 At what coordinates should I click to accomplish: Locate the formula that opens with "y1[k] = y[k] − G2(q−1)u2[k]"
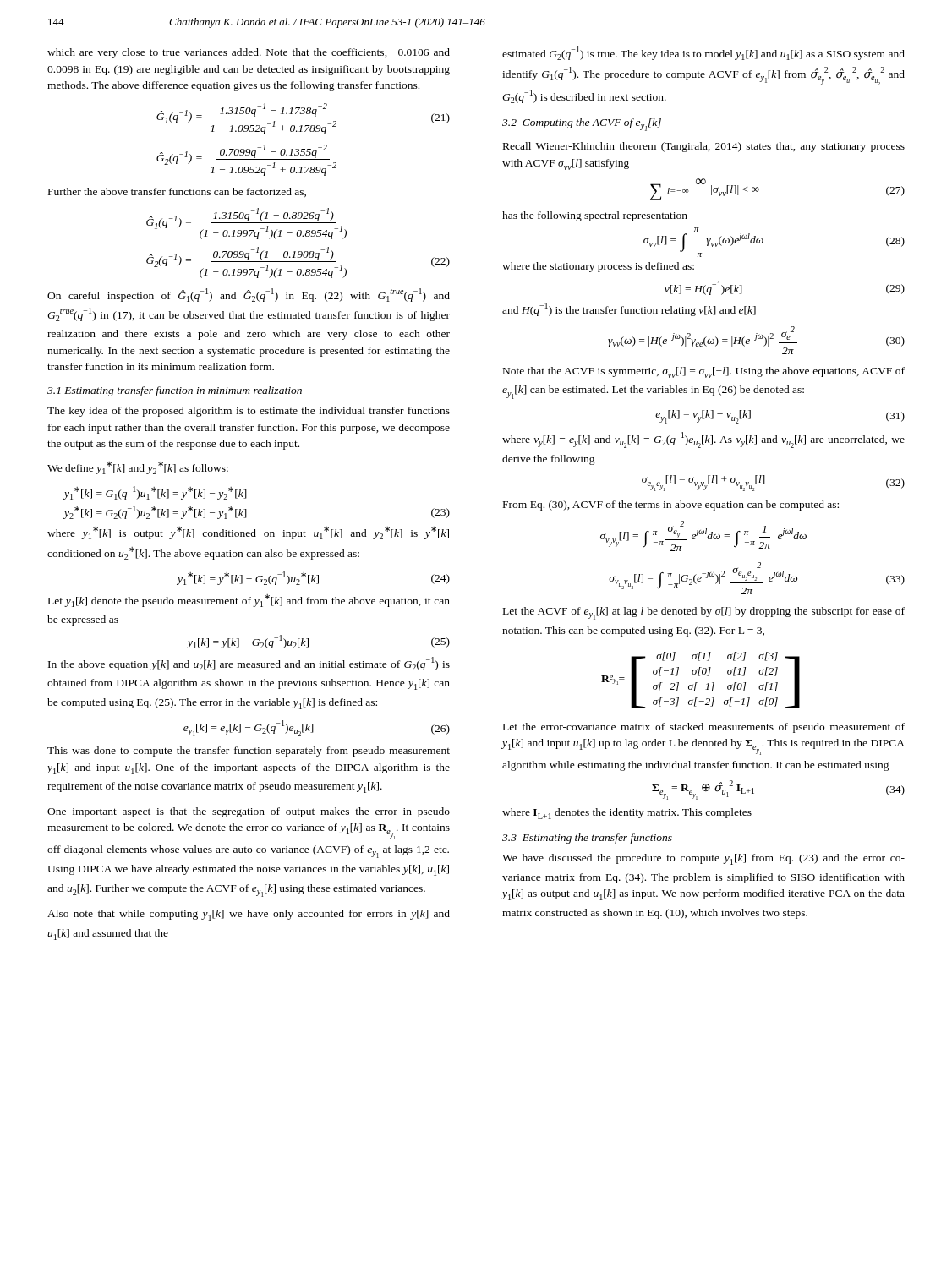pyautogui.click(x=319, y=642)
